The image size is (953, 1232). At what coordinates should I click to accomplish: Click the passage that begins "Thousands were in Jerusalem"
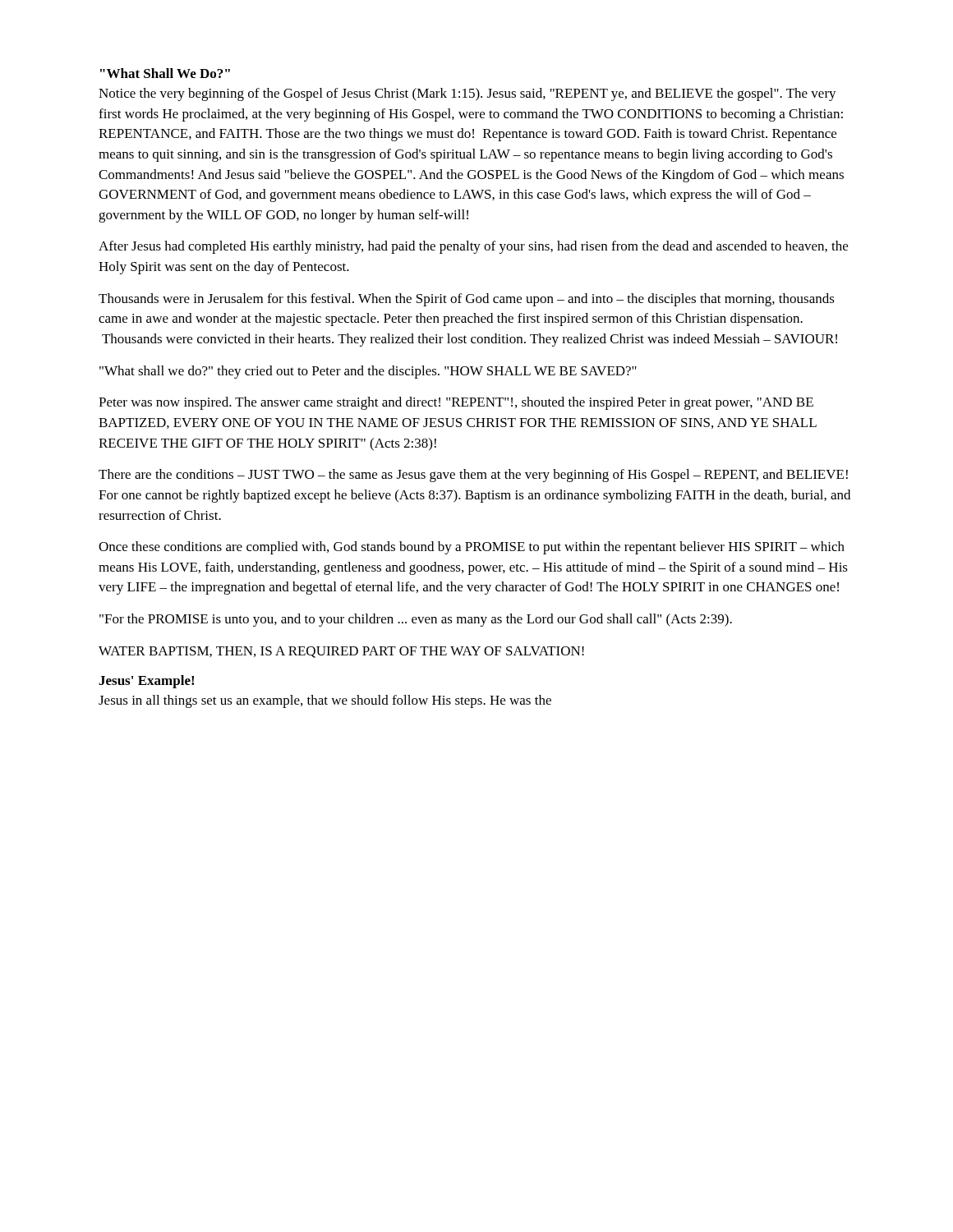coord(469,319)
